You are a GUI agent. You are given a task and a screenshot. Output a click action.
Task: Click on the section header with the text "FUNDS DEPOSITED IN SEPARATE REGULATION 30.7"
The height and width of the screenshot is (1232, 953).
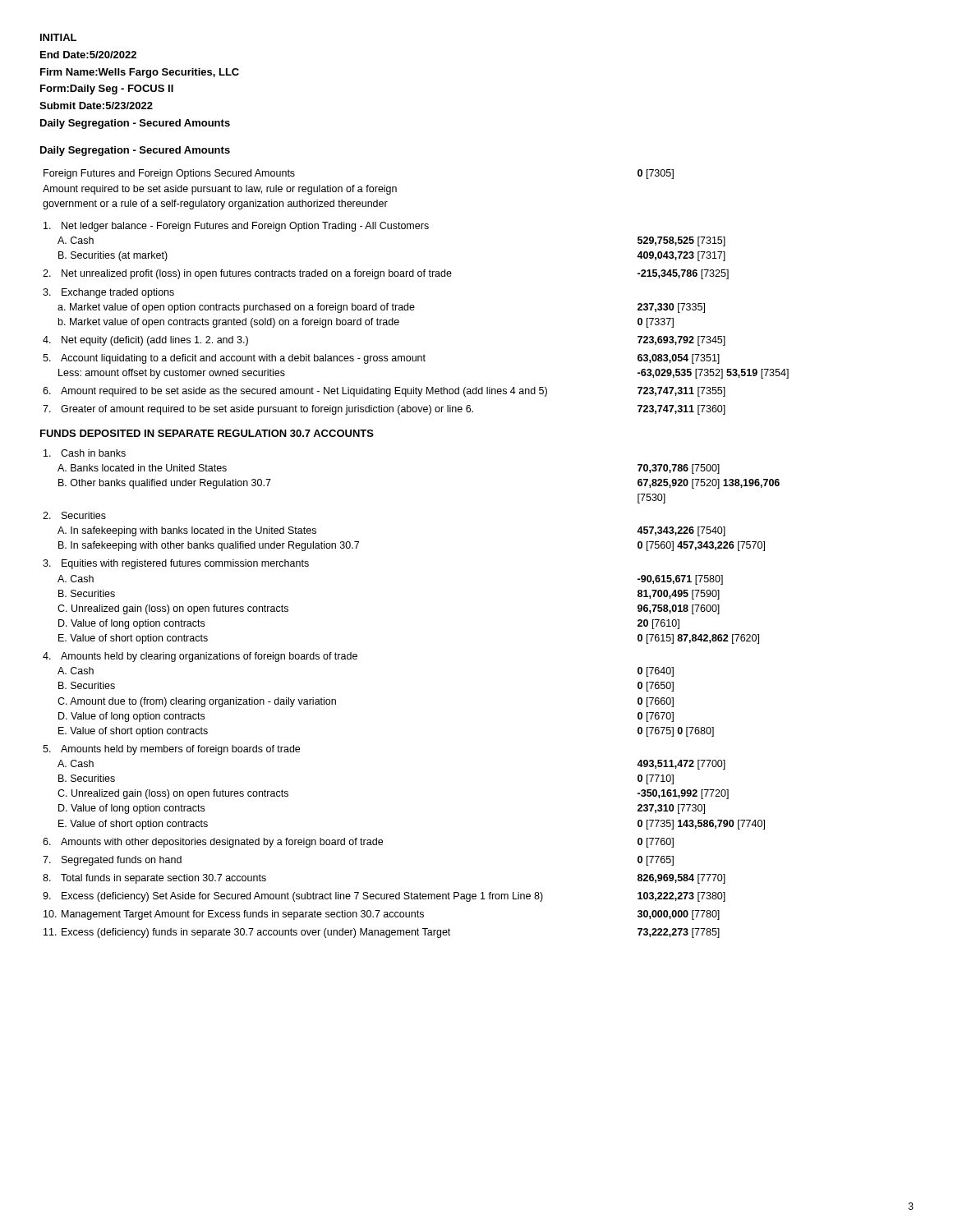(207, 433)
